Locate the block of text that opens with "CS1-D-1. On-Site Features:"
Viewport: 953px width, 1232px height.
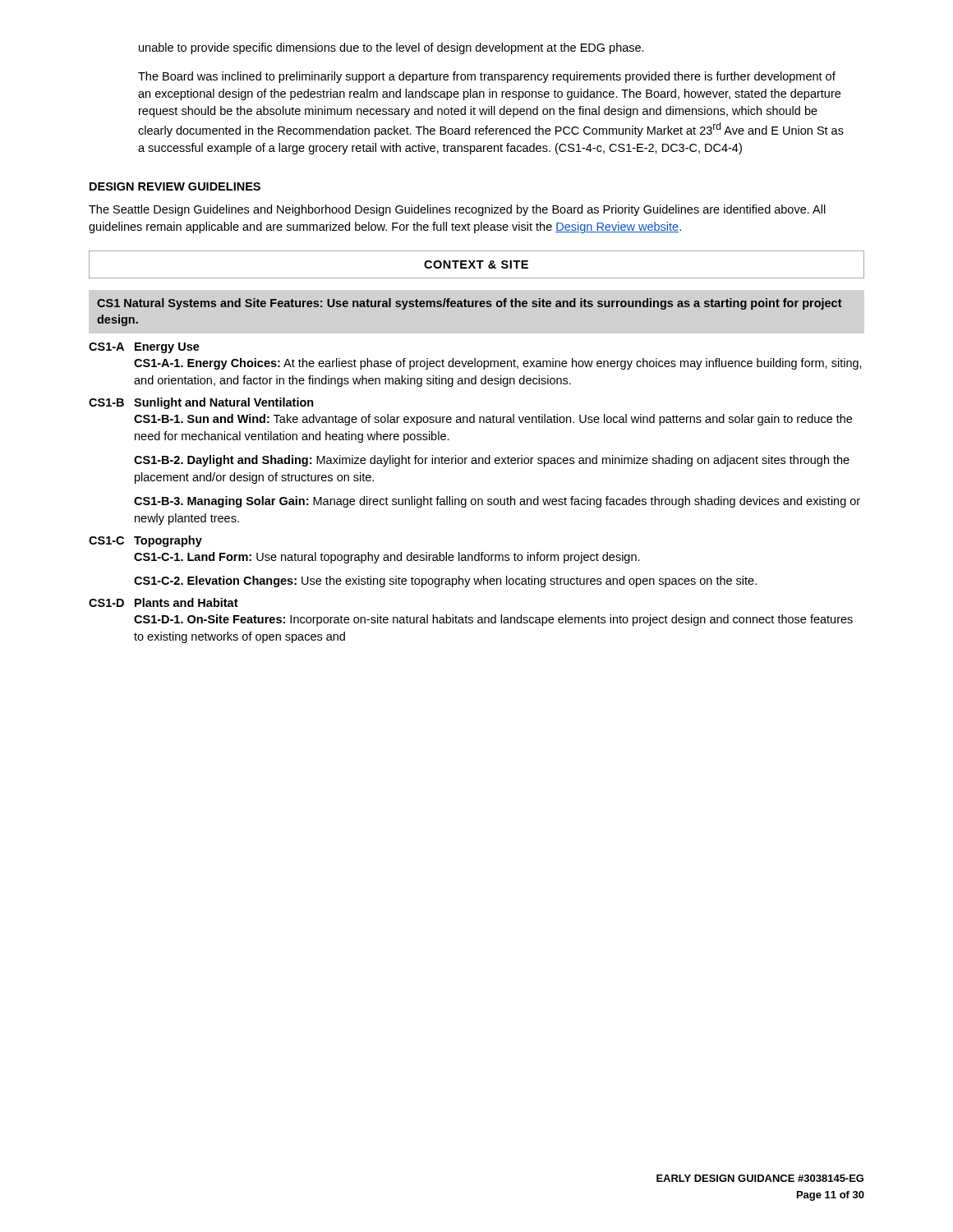[x=499, y=628]
